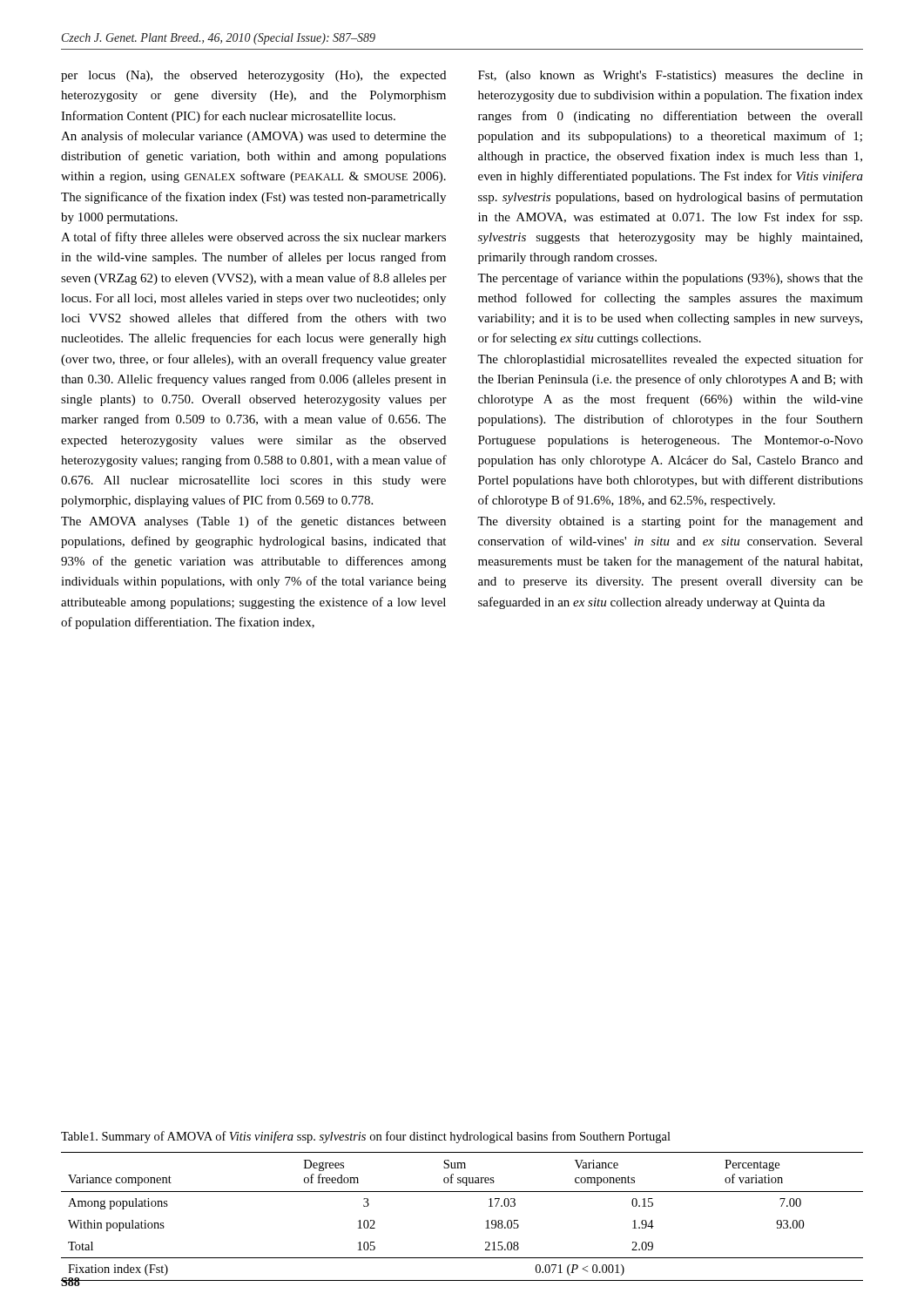924x1307 pixels.
Task: Locate the block starting "Fst, (also known"
Action: coord(670,339)
